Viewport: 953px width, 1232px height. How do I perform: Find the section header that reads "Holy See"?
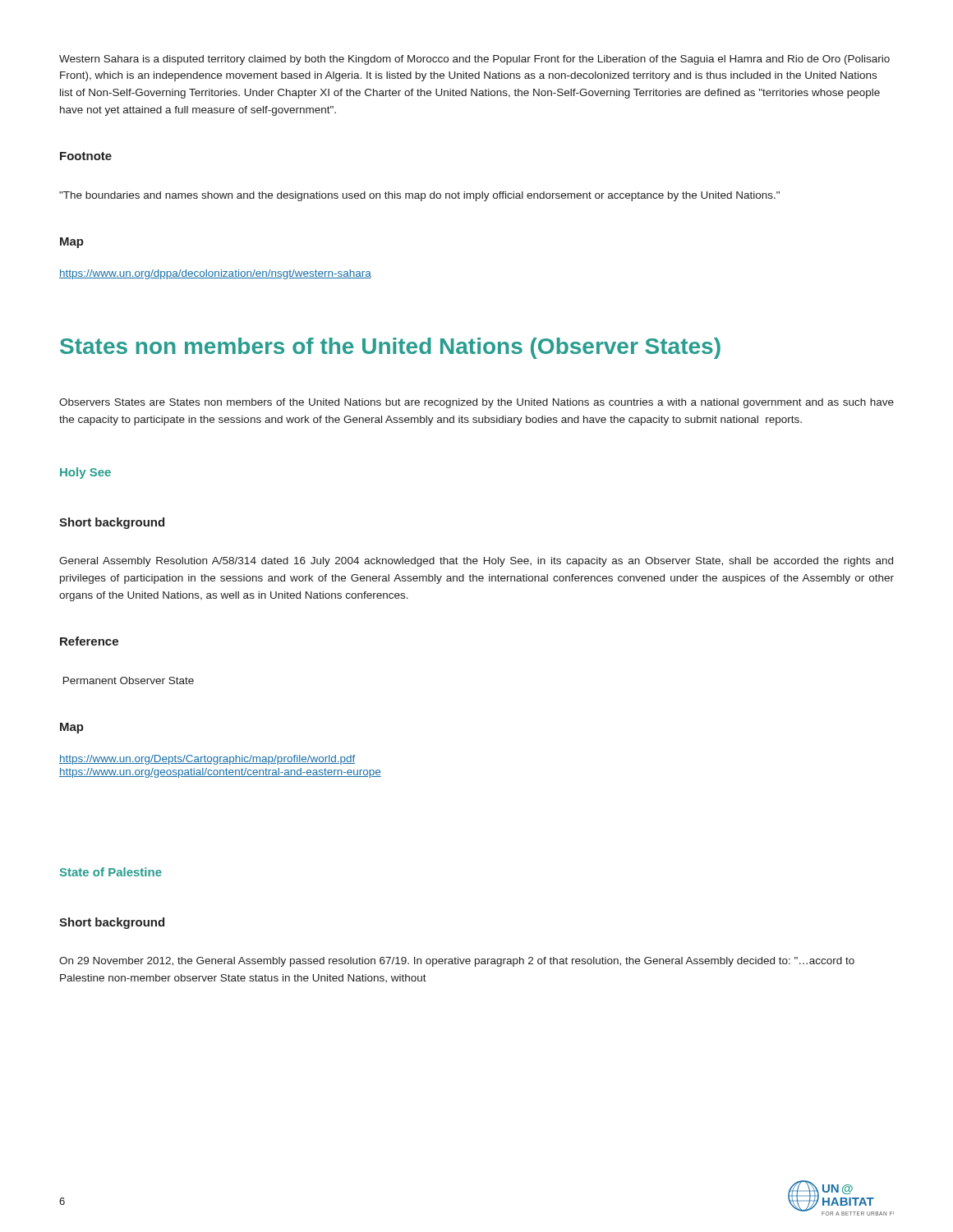pyautogui.click(x=85, y=473)
